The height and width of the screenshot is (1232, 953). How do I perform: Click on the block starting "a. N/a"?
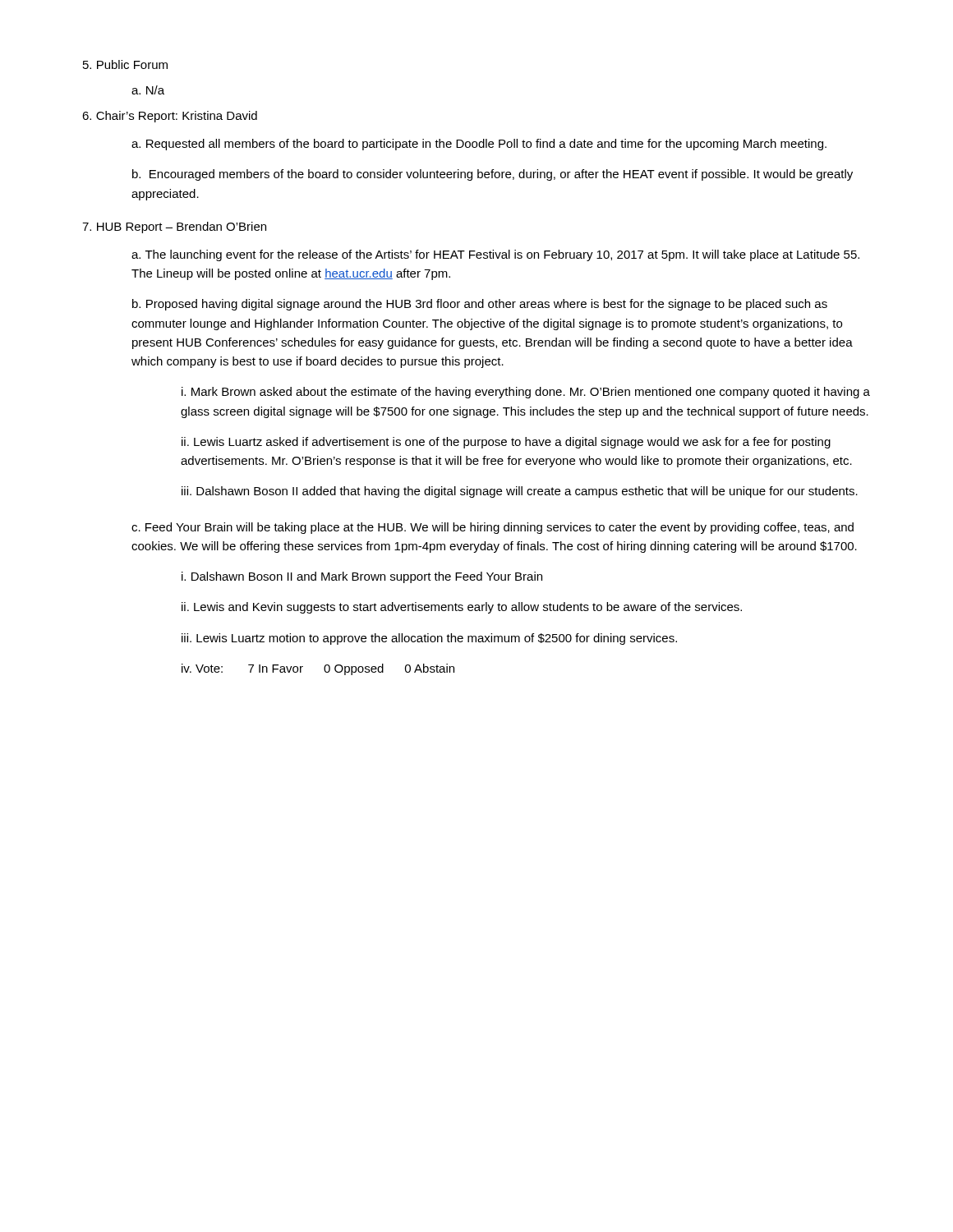(x=148, y=90)
